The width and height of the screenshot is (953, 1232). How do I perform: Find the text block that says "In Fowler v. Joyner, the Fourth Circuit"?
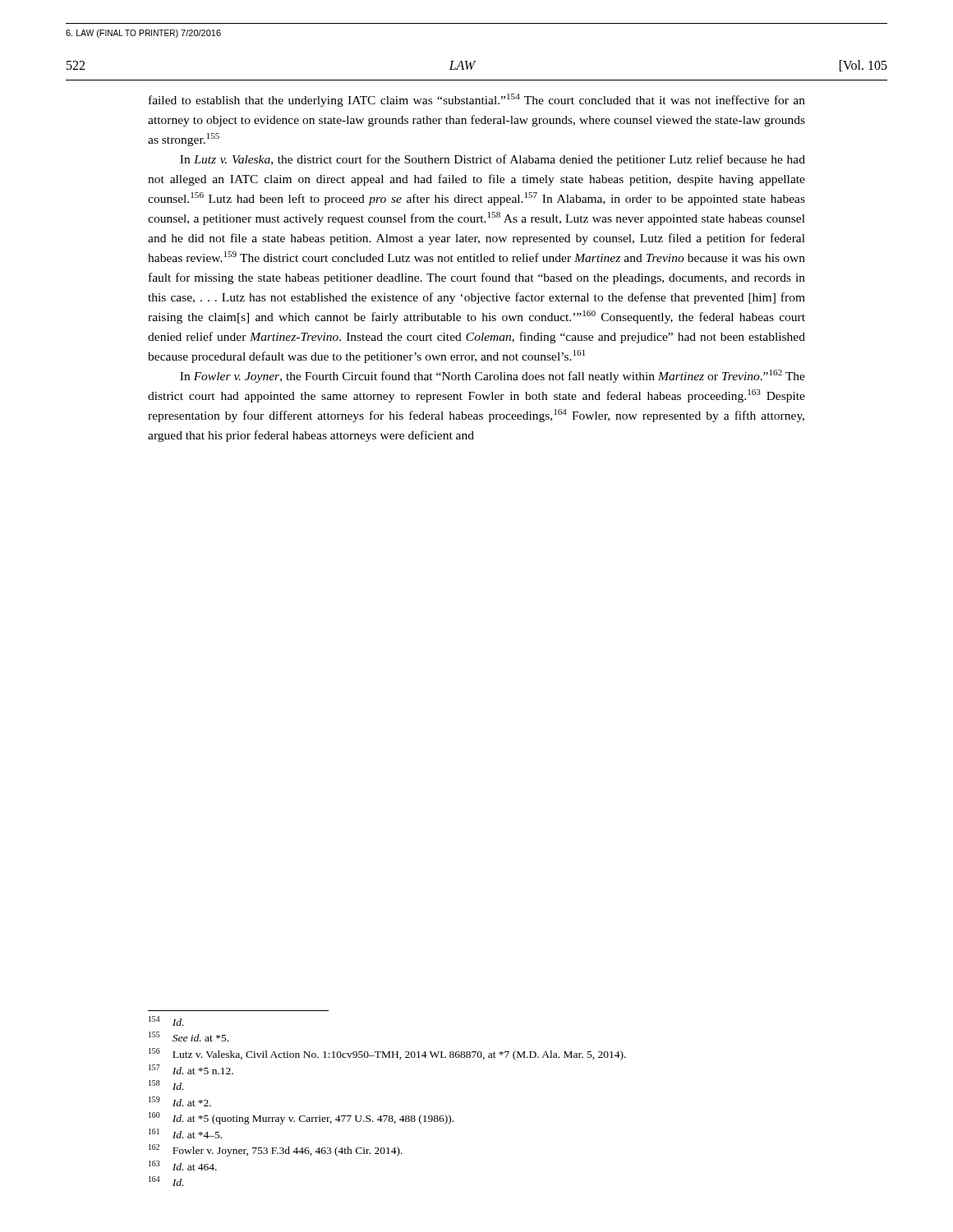coord(476,406)
